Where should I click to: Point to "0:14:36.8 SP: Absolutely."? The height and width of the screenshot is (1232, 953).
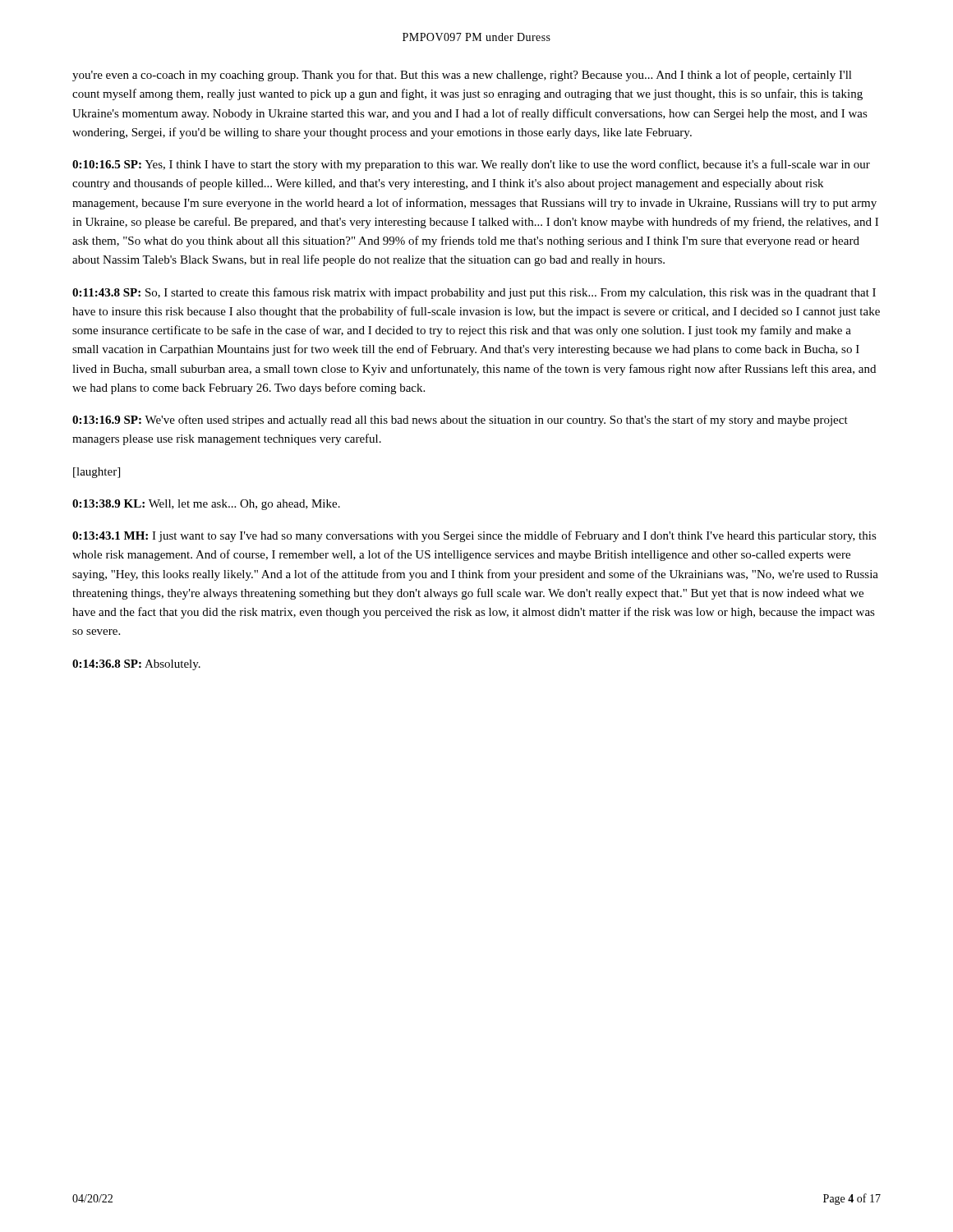pos(137,663)
